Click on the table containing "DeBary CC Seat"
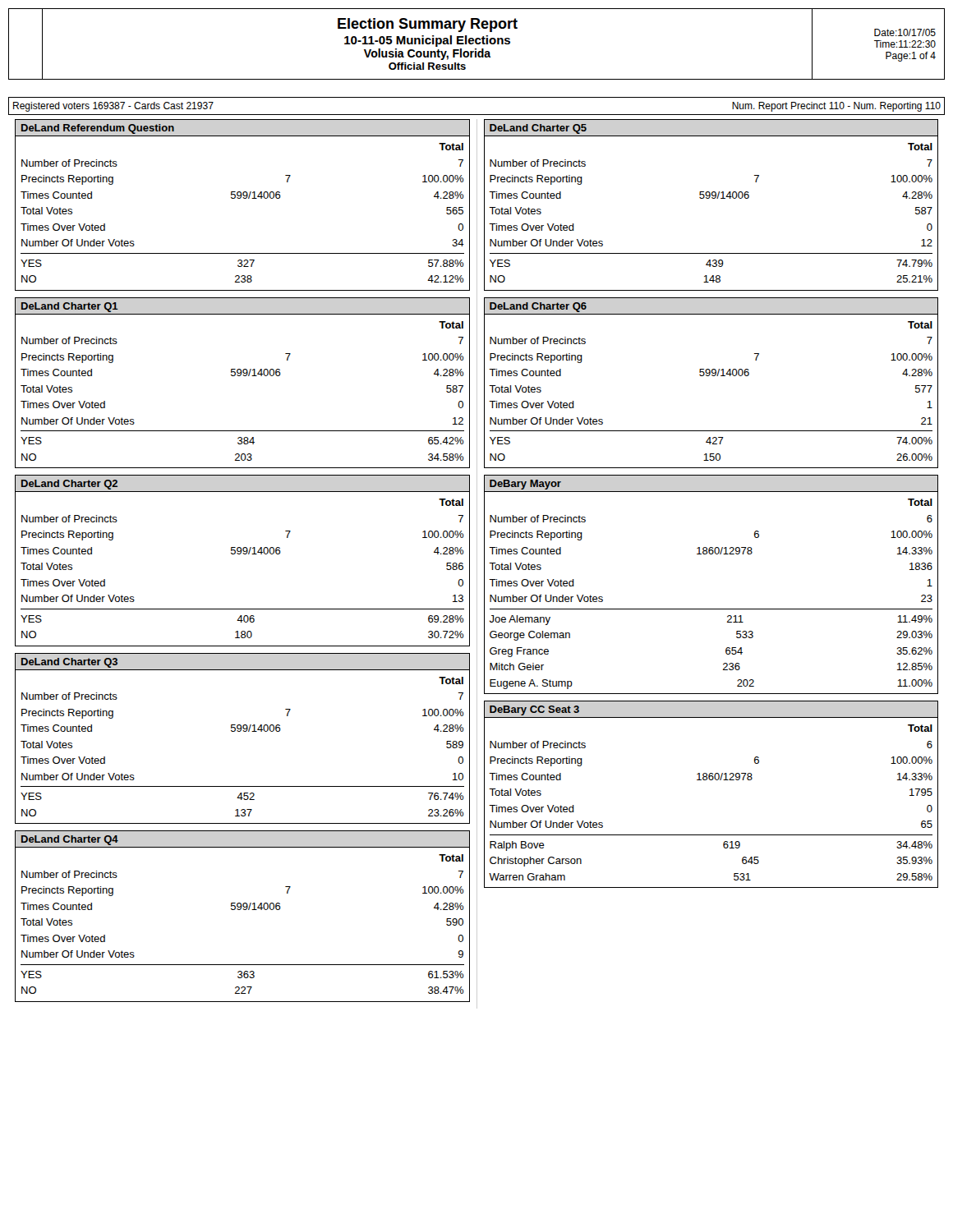953x1232 pixels. pyautogui.click(x=711, y=794)
